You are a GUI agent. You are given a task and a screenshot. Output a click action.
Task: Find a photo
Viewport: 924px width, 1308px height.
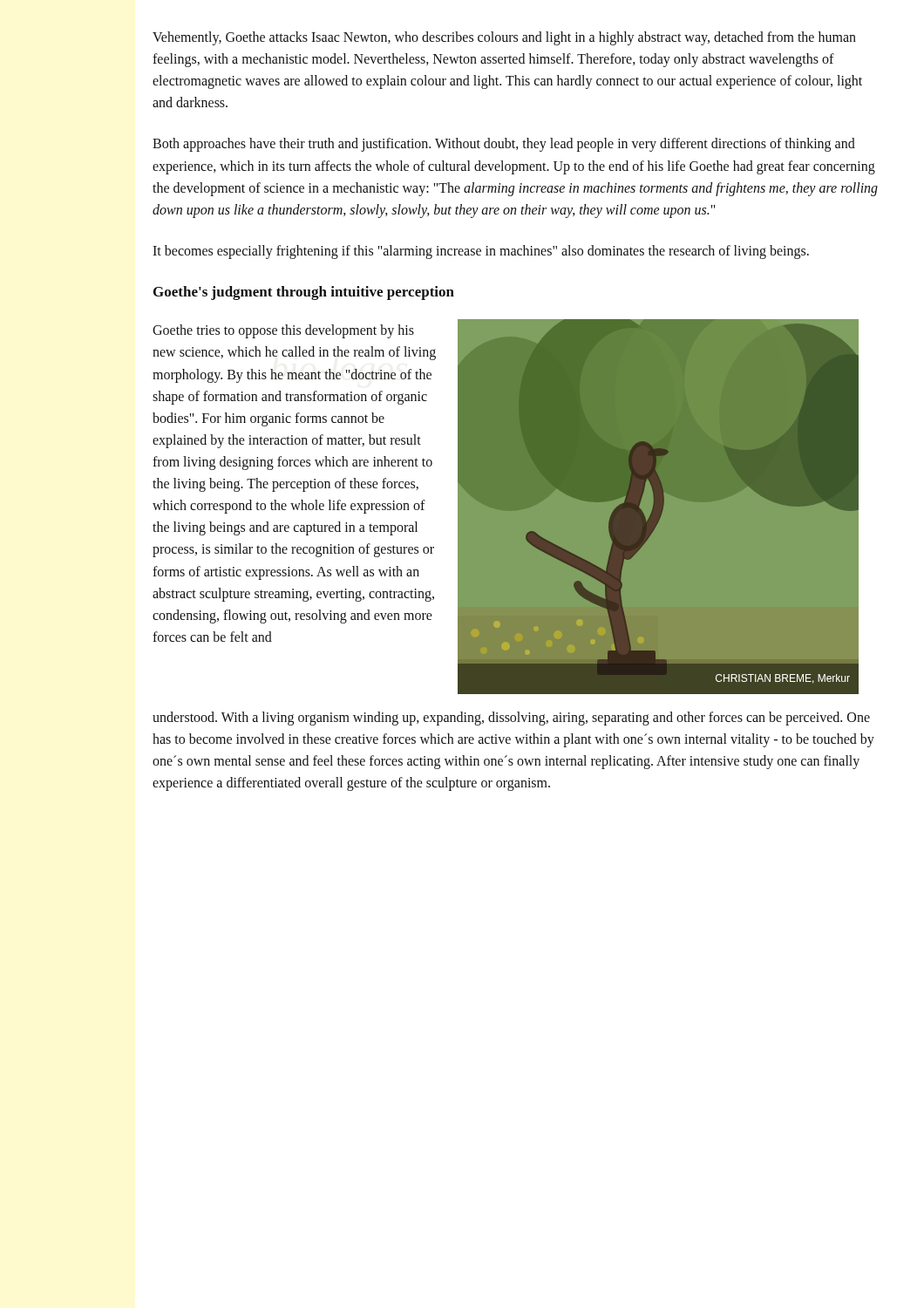tap(660, 510)
